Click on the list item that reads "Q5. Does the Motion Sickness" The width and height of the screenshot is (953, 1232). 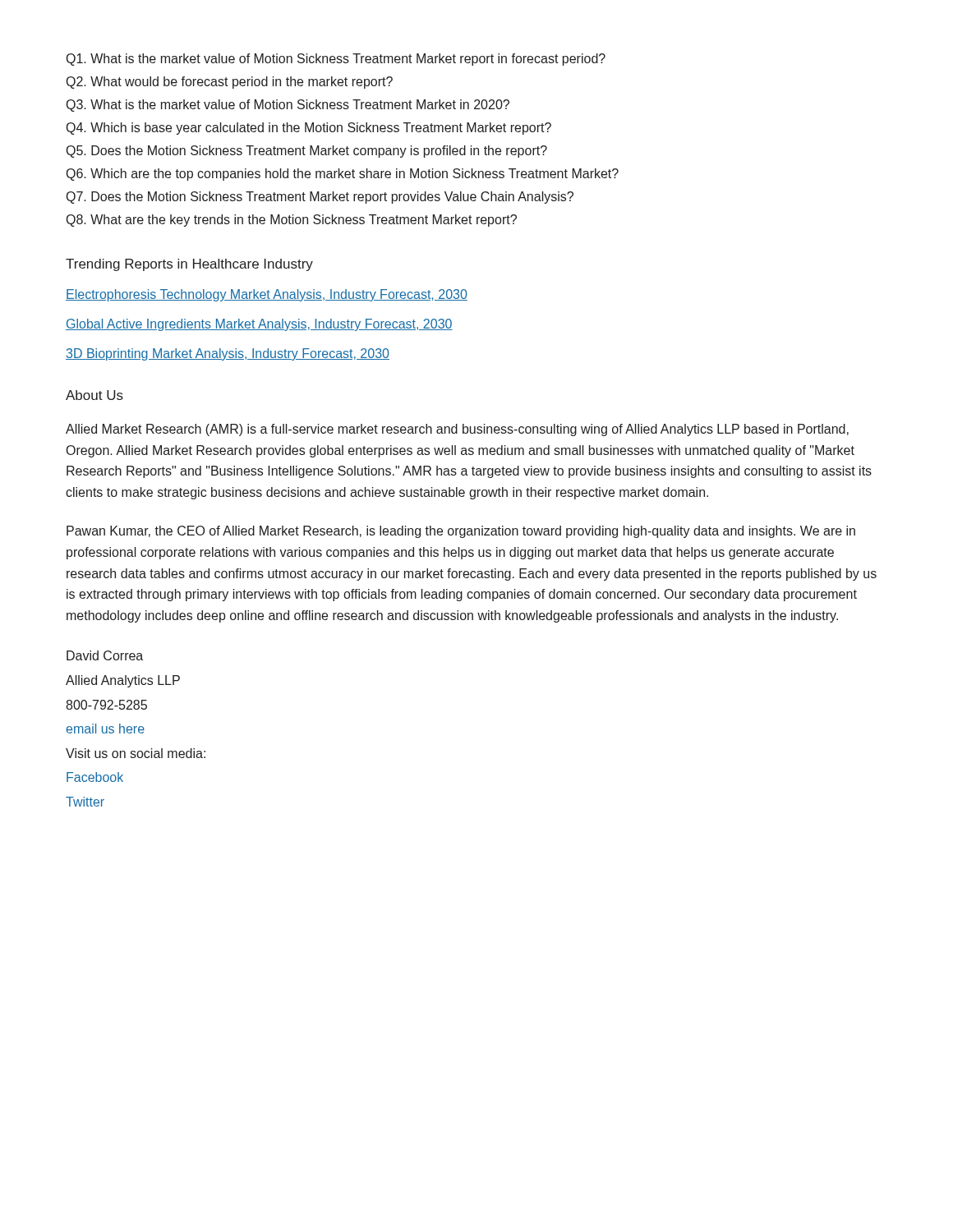coord(306,151)
